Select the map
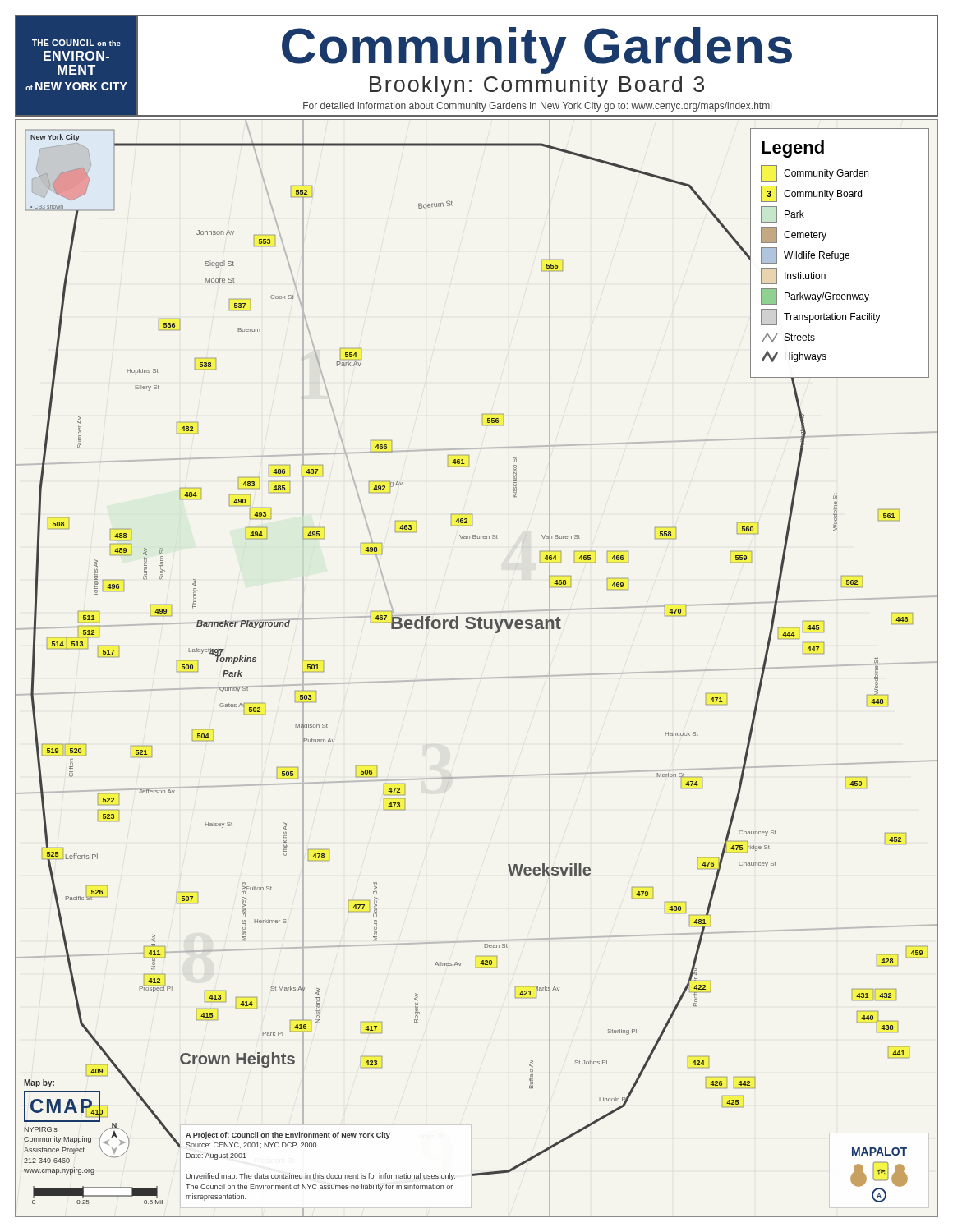 (476, 668)
